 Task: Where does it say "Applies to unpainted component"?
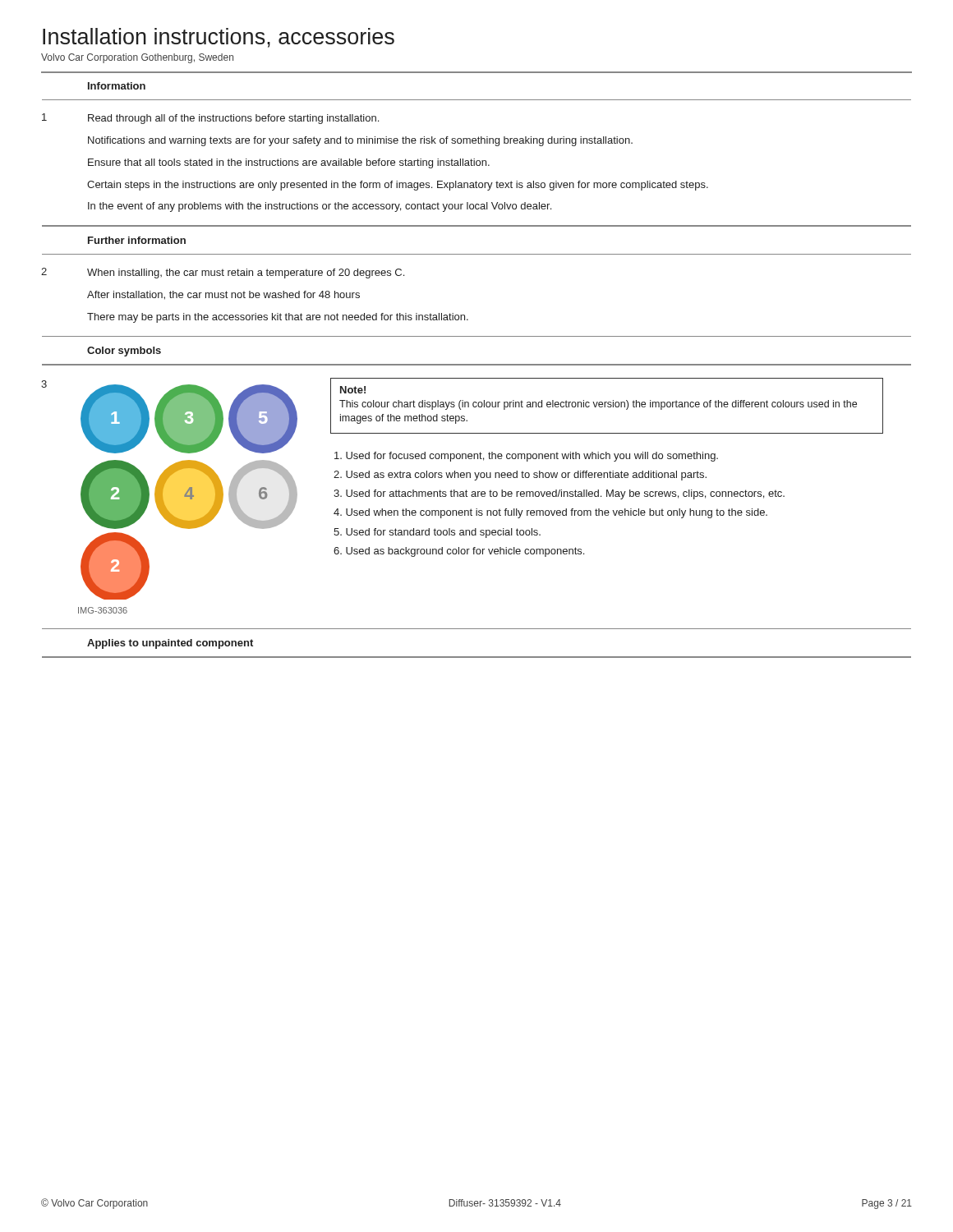pos(170,643)
